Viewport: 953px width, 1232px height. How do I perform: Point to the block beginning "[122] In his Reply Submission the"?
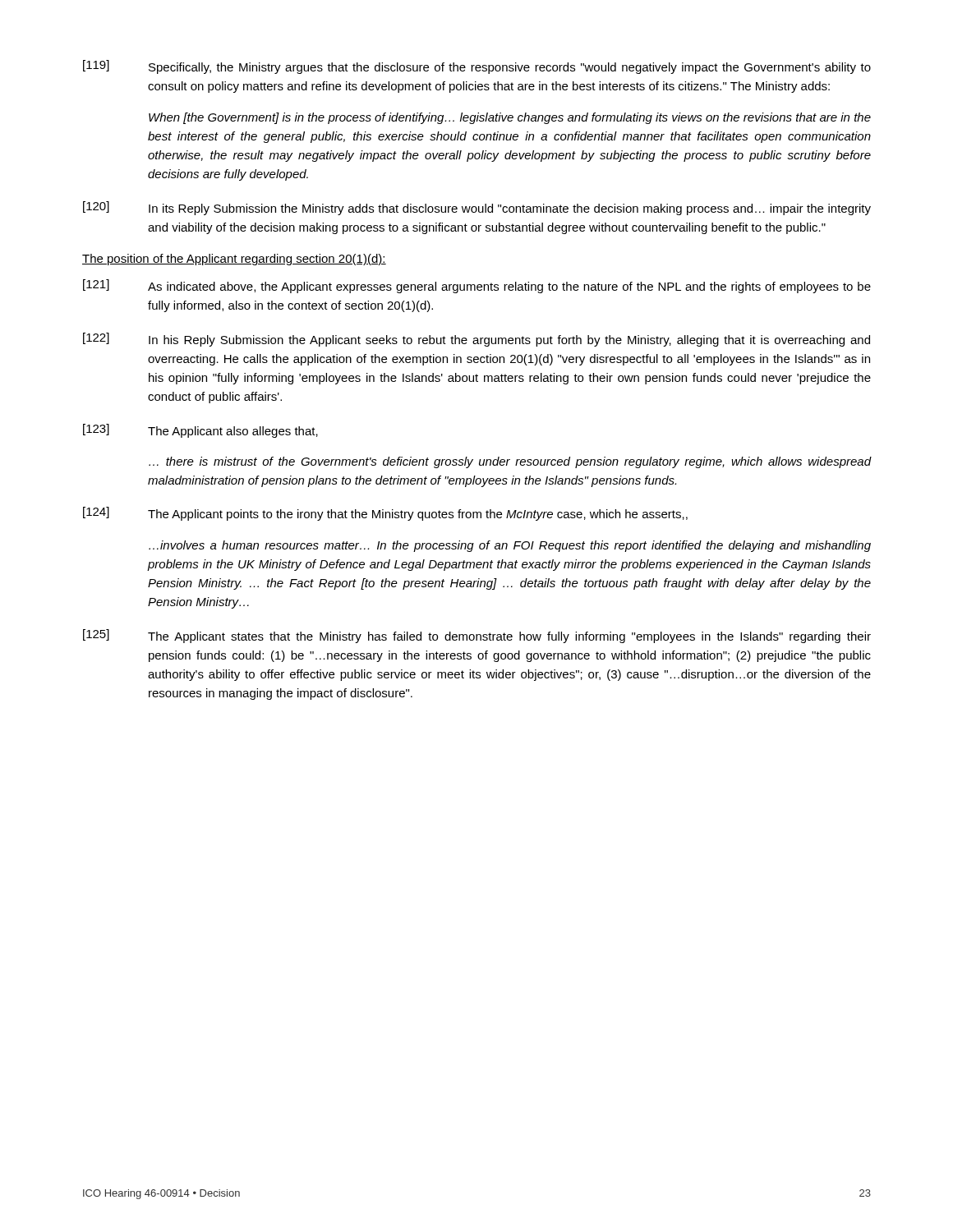point(476,368)
